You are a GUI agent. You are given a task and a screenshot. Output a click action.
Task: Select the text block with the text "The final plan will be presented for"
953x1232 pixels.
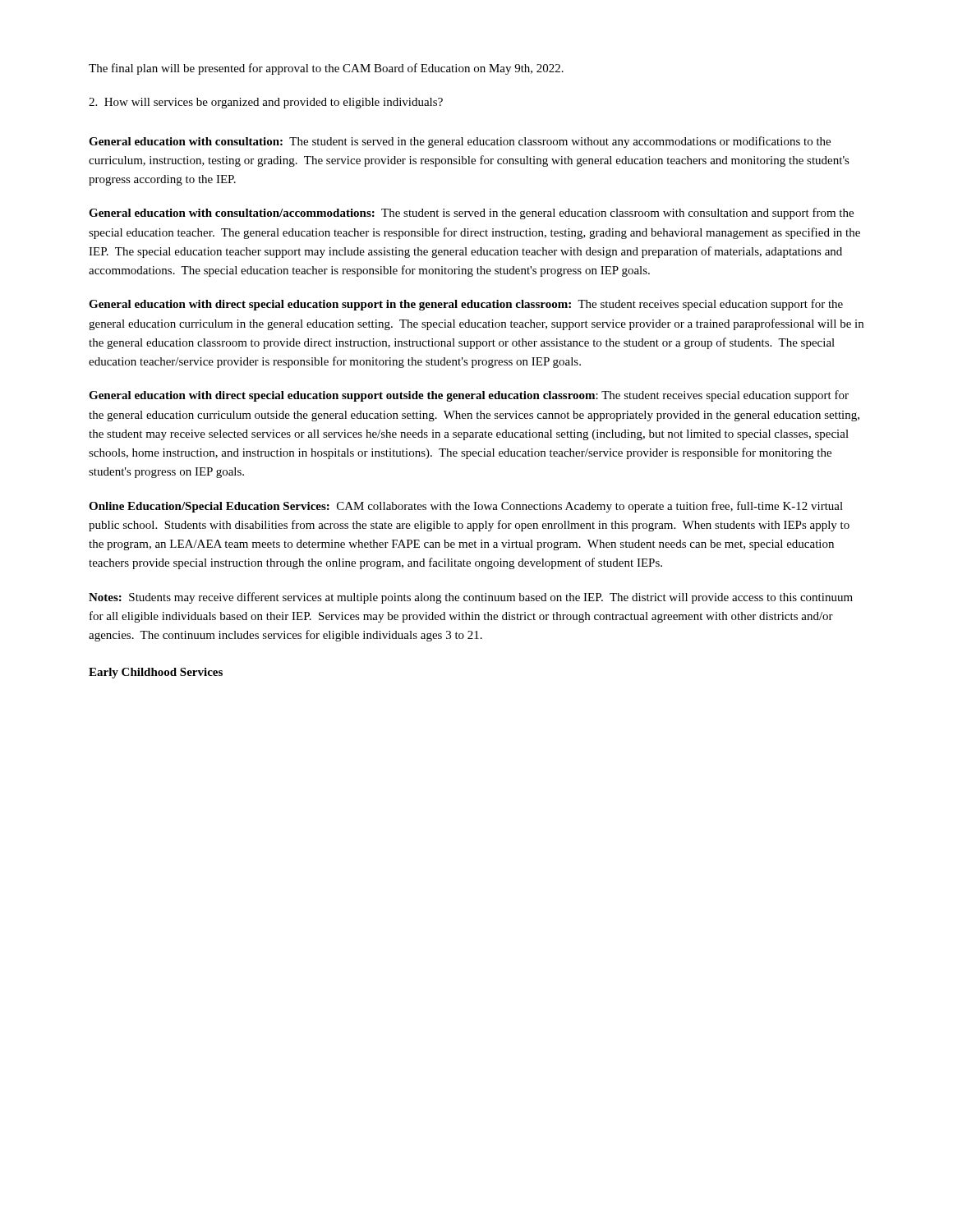click(x=476, y=69)
